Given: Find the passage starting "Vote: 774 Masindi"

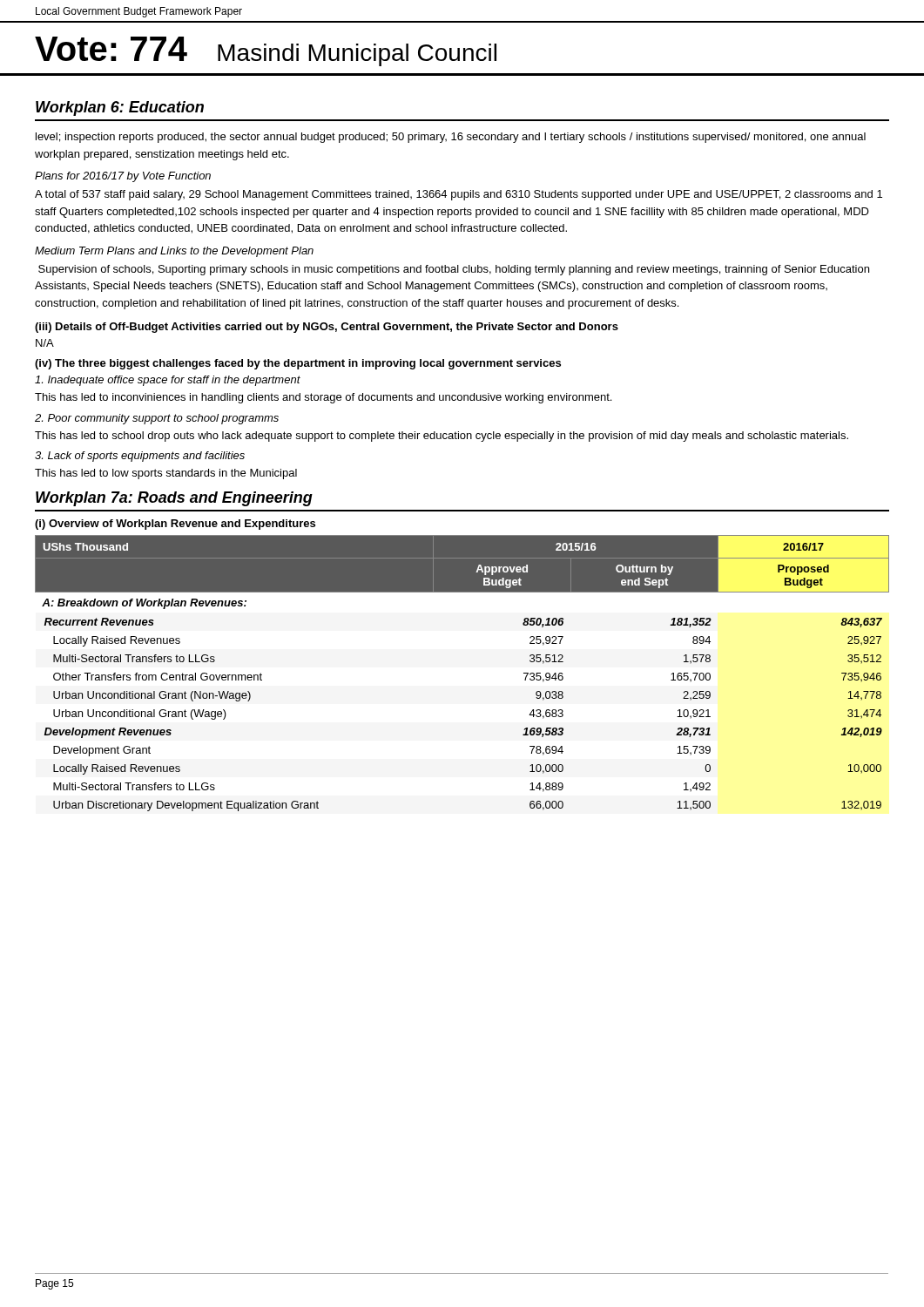Looking at the screenshot, I should [x=266, y=49].
